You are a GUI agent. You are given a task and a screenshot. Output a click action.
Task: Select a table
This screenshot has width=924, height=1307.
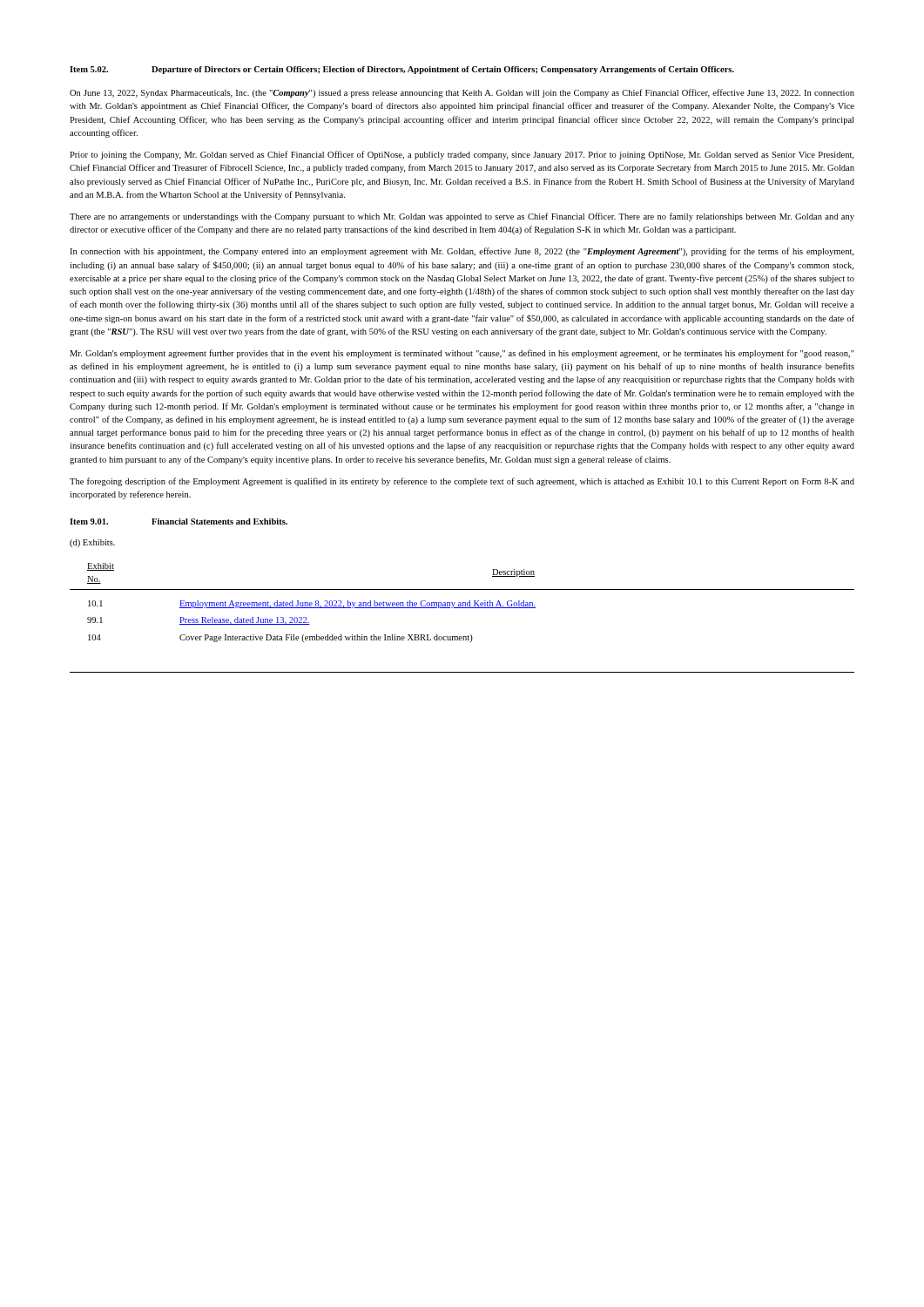[462, 601]
